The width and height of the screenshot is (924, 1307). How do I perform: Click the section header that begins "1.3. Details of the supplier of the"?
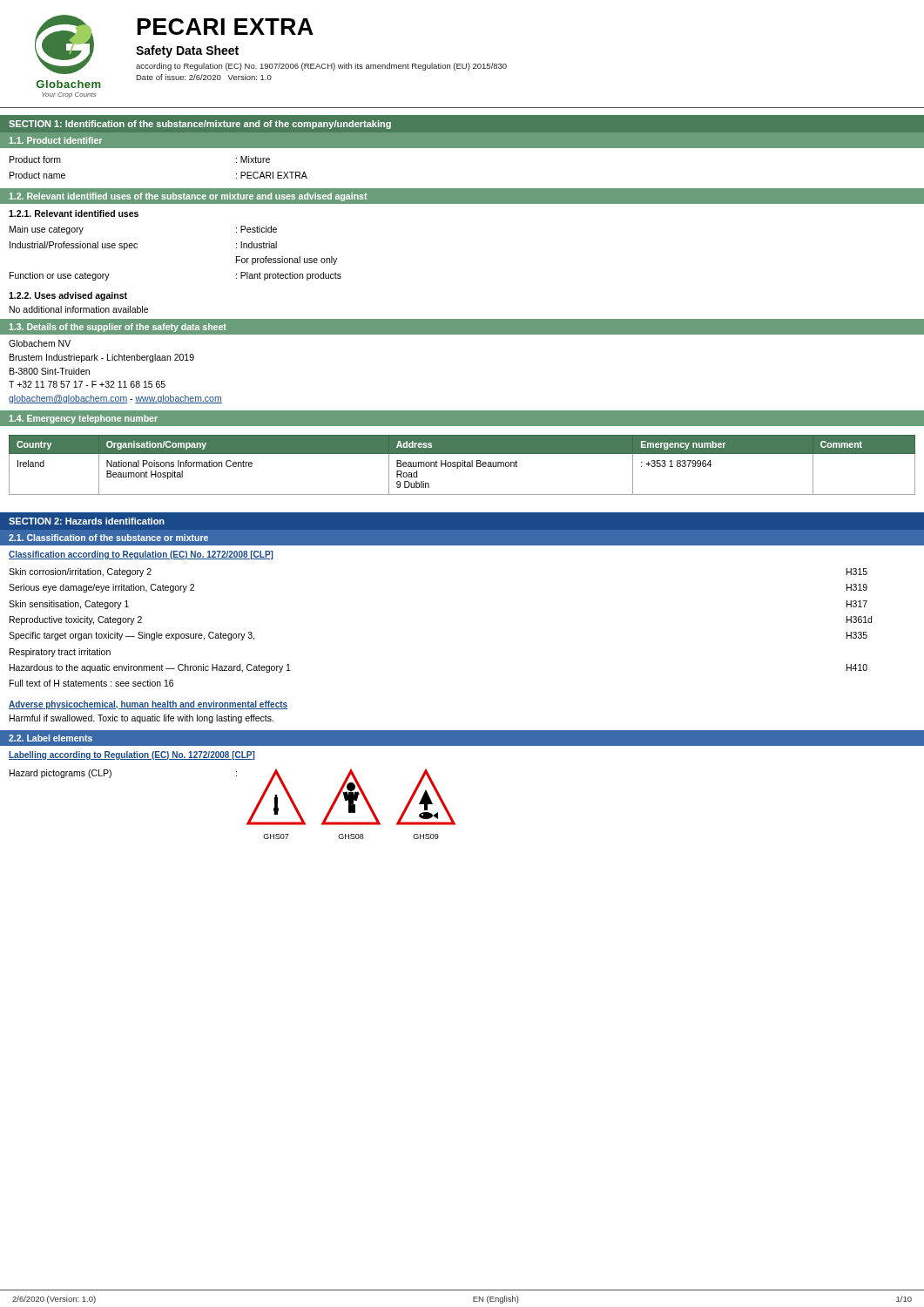[117, 327]
